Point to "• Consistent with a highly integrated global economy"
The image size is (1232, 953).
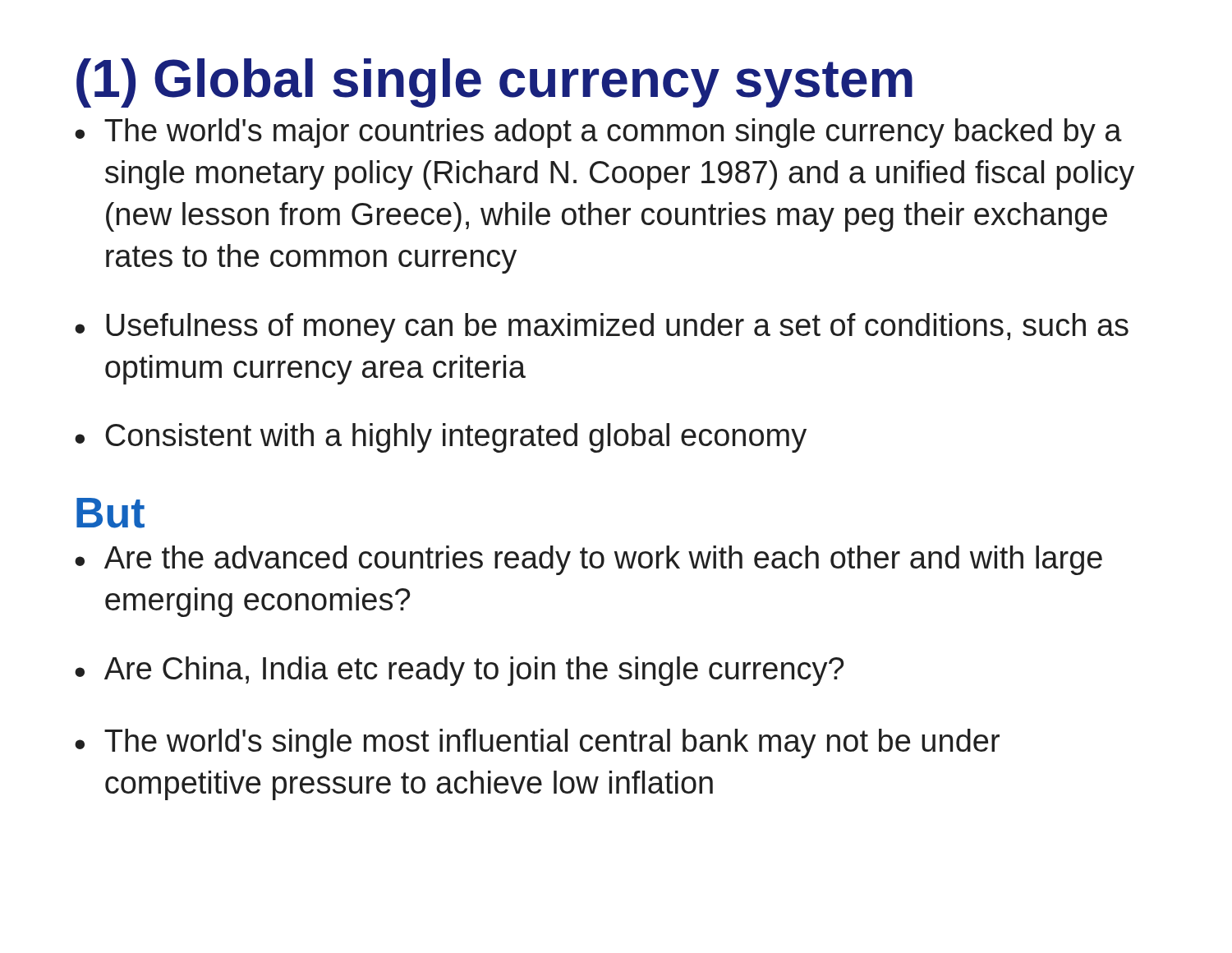pyautogui.click(x=616, y=438)
